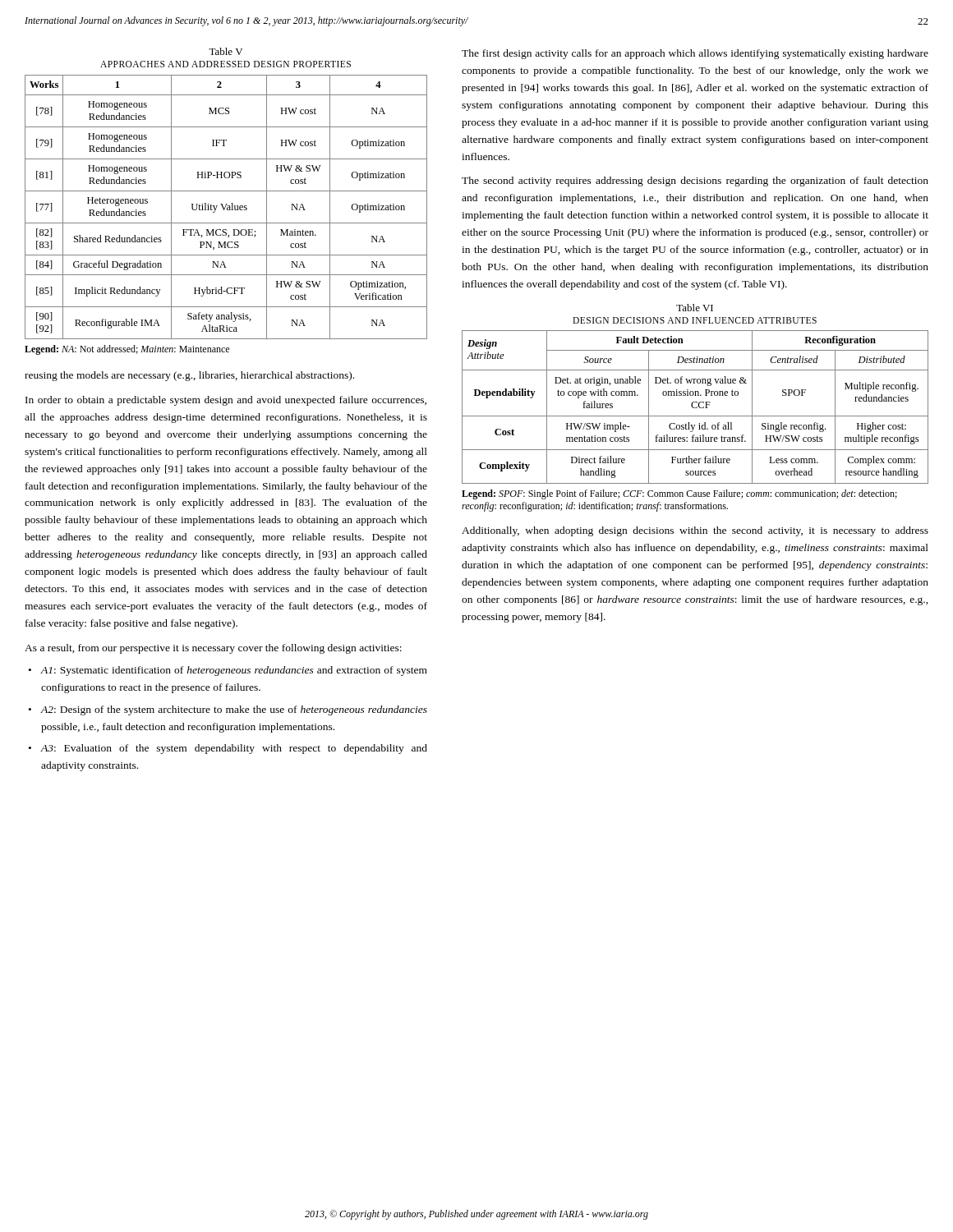Find the table that mentions "Direct failure handling"
The width and height of the screenshot is (953, 1232).
(695, 407)
